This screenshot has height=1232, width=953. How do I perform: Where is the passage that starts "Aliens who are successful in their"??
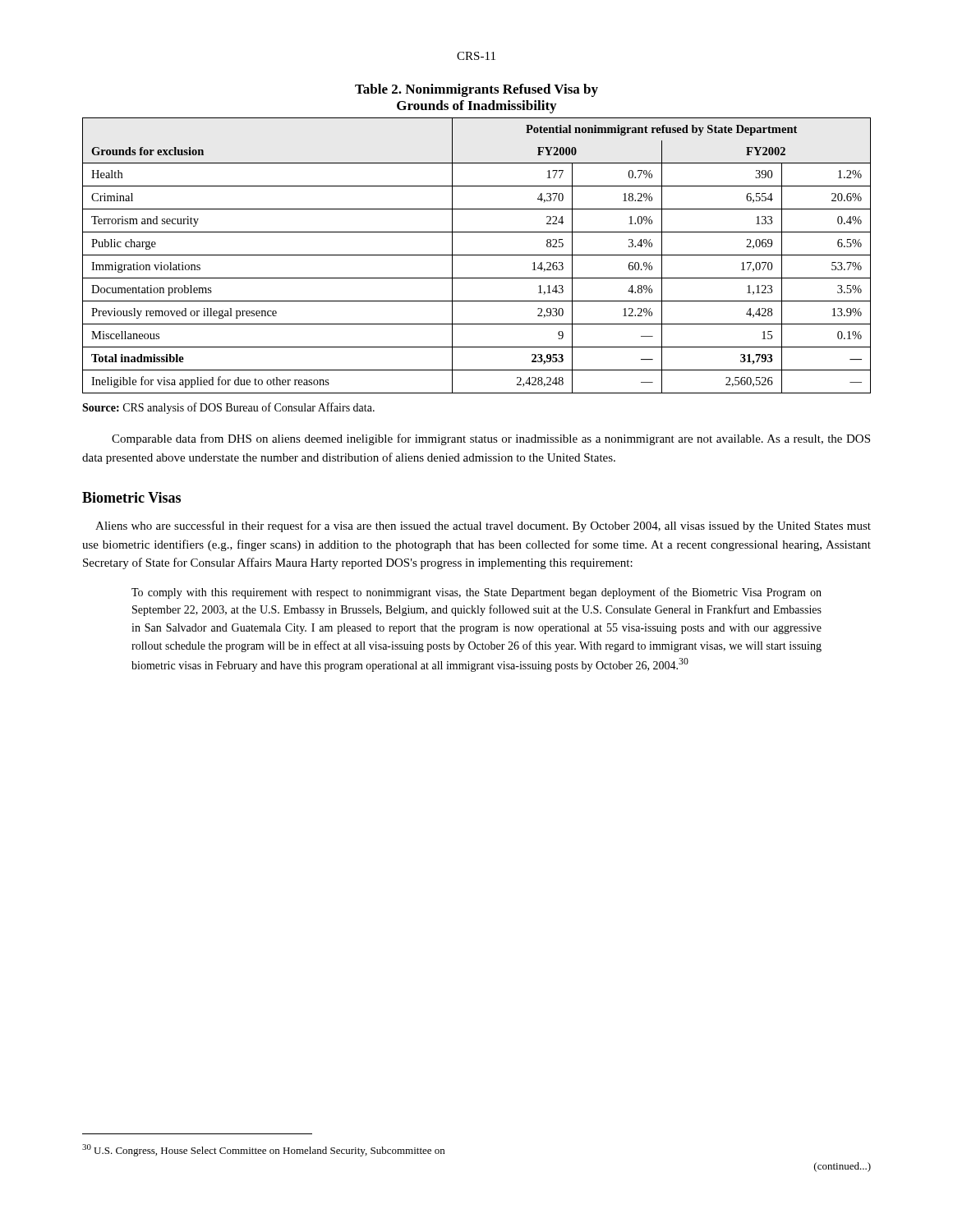476,544
